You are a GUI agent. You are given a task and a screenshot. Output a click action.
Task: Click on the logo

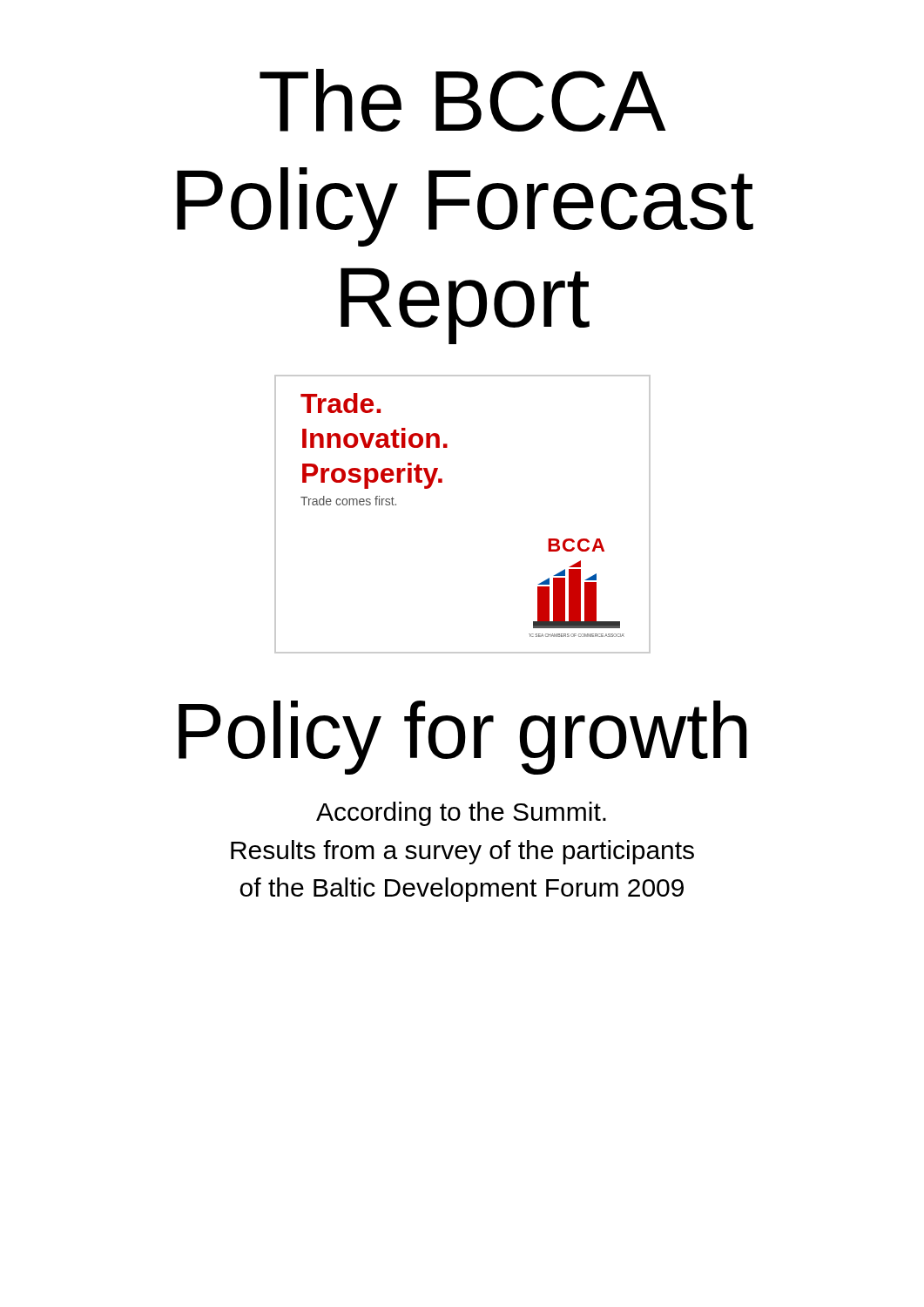[x=462, y=514]
